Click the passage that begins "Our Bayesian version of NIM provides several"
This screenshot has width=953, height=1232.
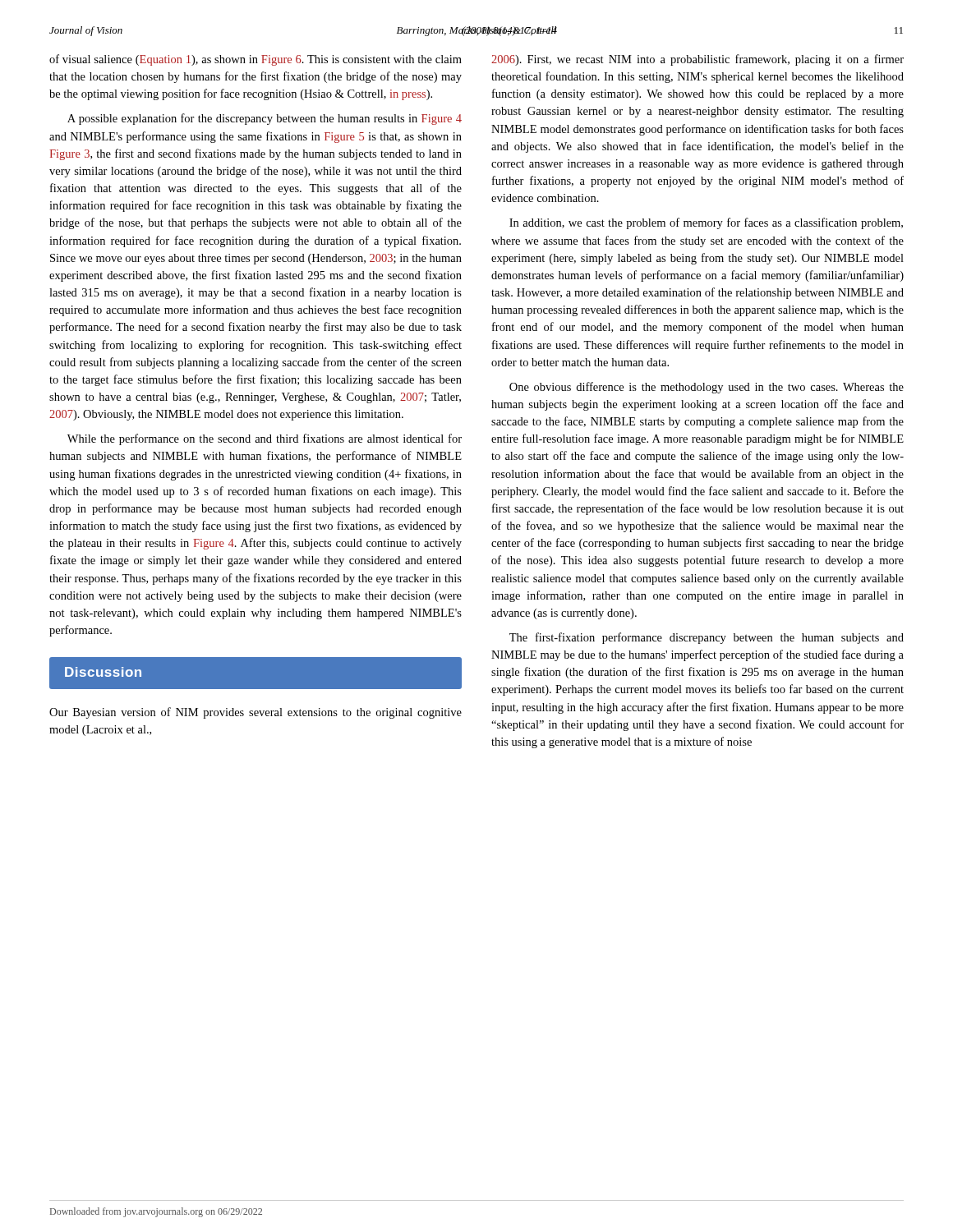pos(255,721)
